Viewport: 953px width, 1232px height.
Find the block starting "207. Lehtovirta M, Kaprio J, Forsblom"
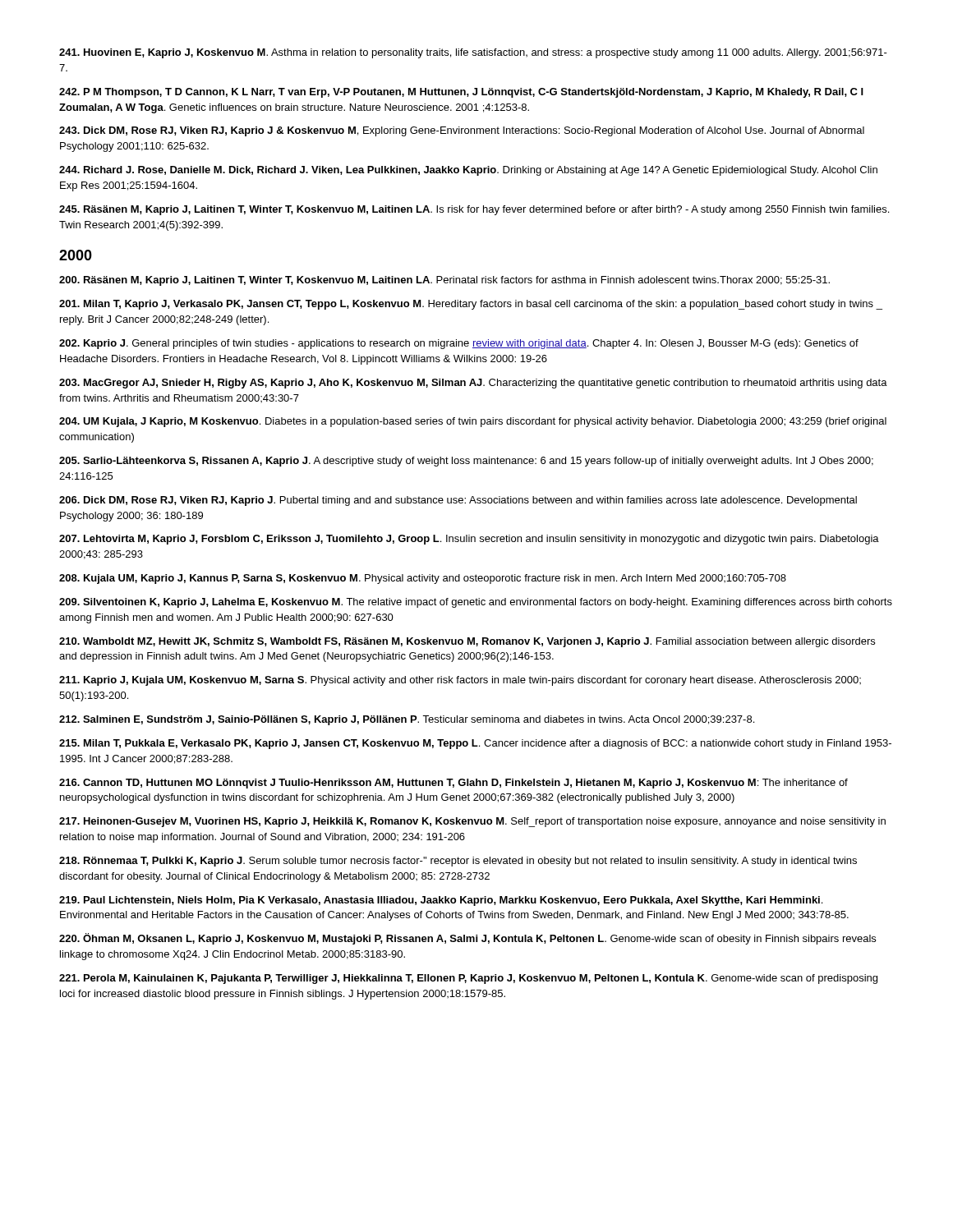469,546
